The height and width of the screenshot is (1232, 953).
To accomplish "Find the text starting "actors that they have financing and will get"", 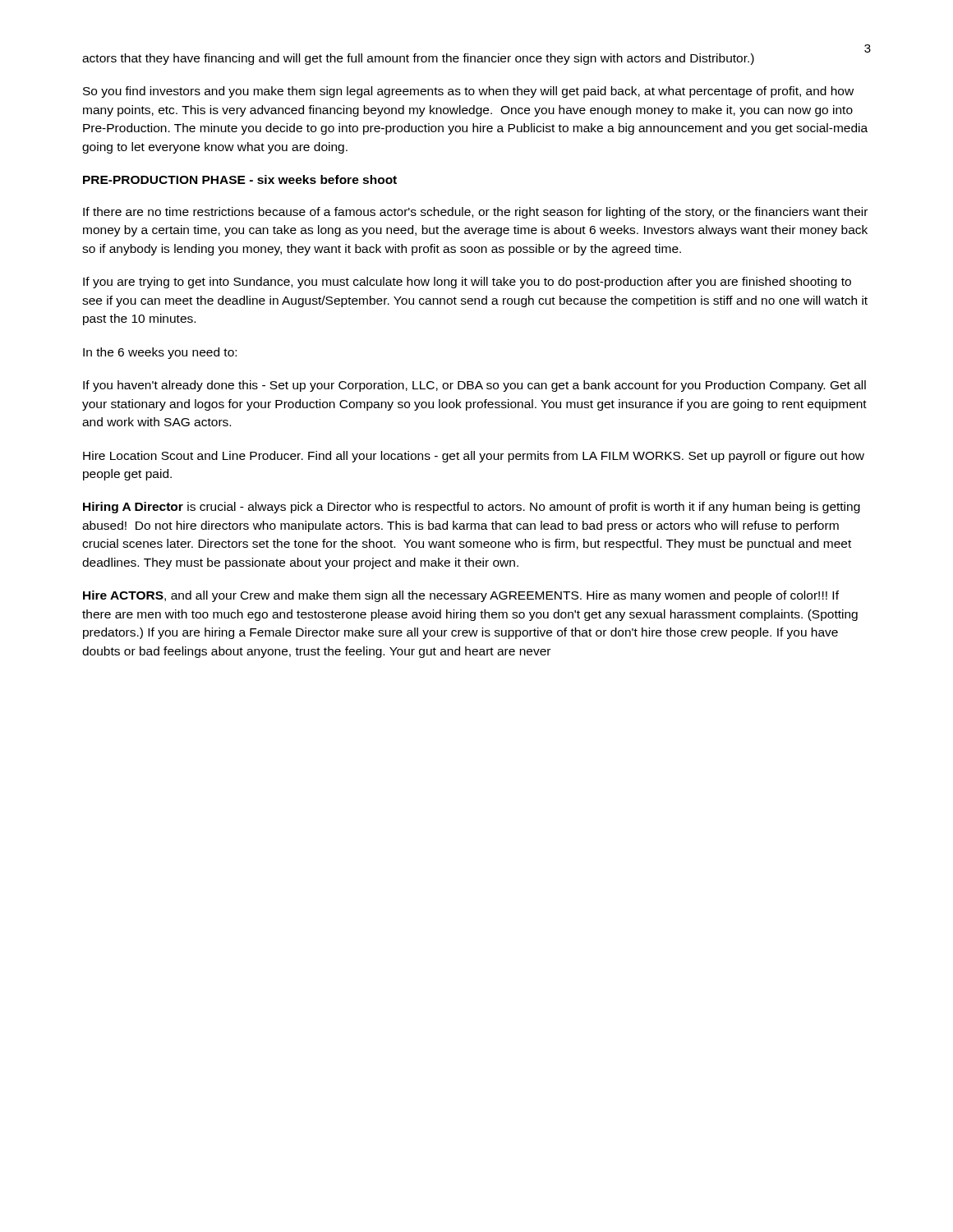I will [x=418, y=58].
